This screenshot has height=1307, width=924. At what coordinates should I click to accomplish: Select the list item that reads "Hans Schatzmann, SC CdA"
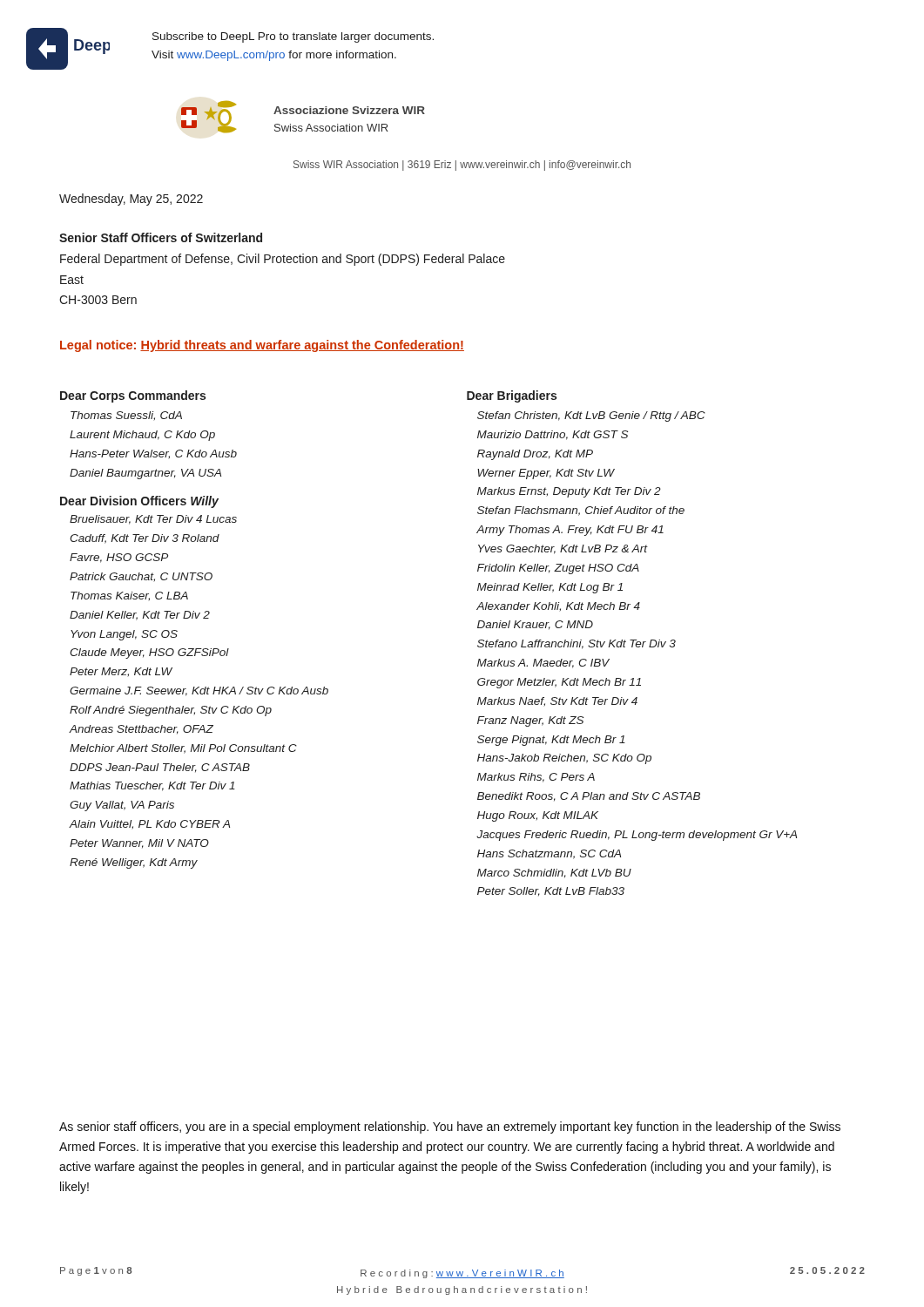click(549, 853)
